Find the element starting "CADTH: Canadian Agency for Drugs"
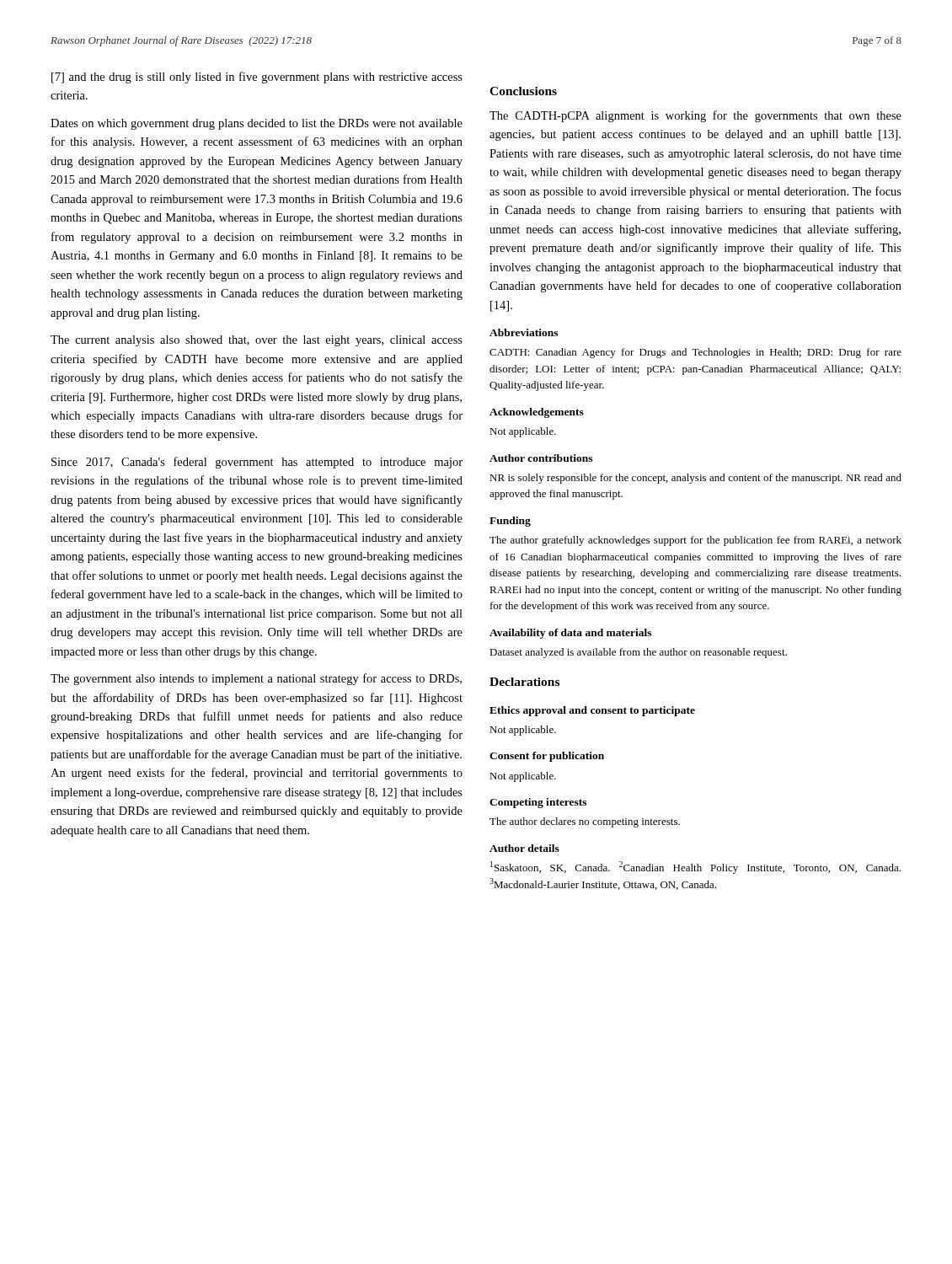952x1264 pixels. [x=695, y=369]
